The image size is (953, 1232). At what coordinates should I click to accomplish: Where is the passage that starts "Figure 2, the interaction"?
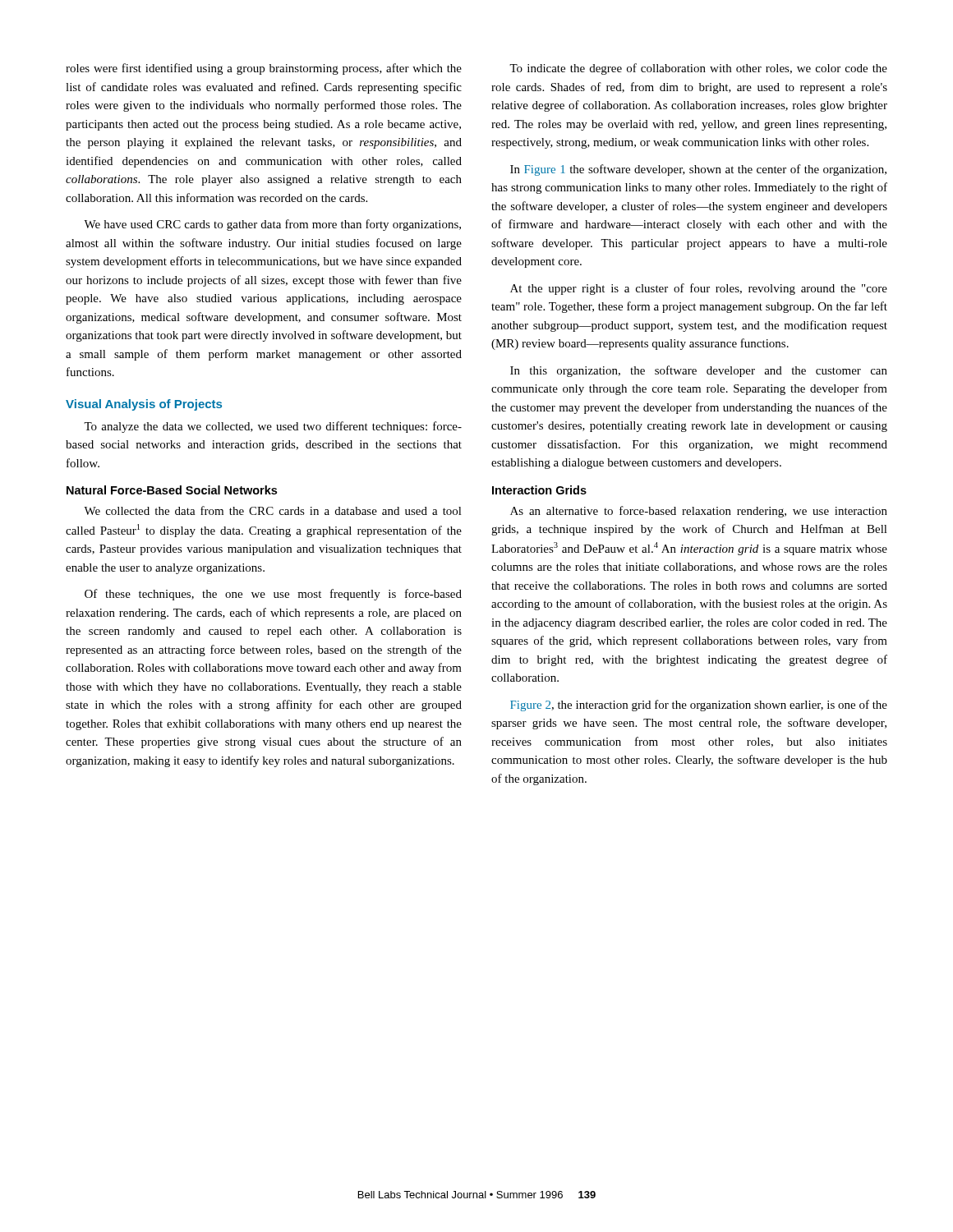[689, 741]
